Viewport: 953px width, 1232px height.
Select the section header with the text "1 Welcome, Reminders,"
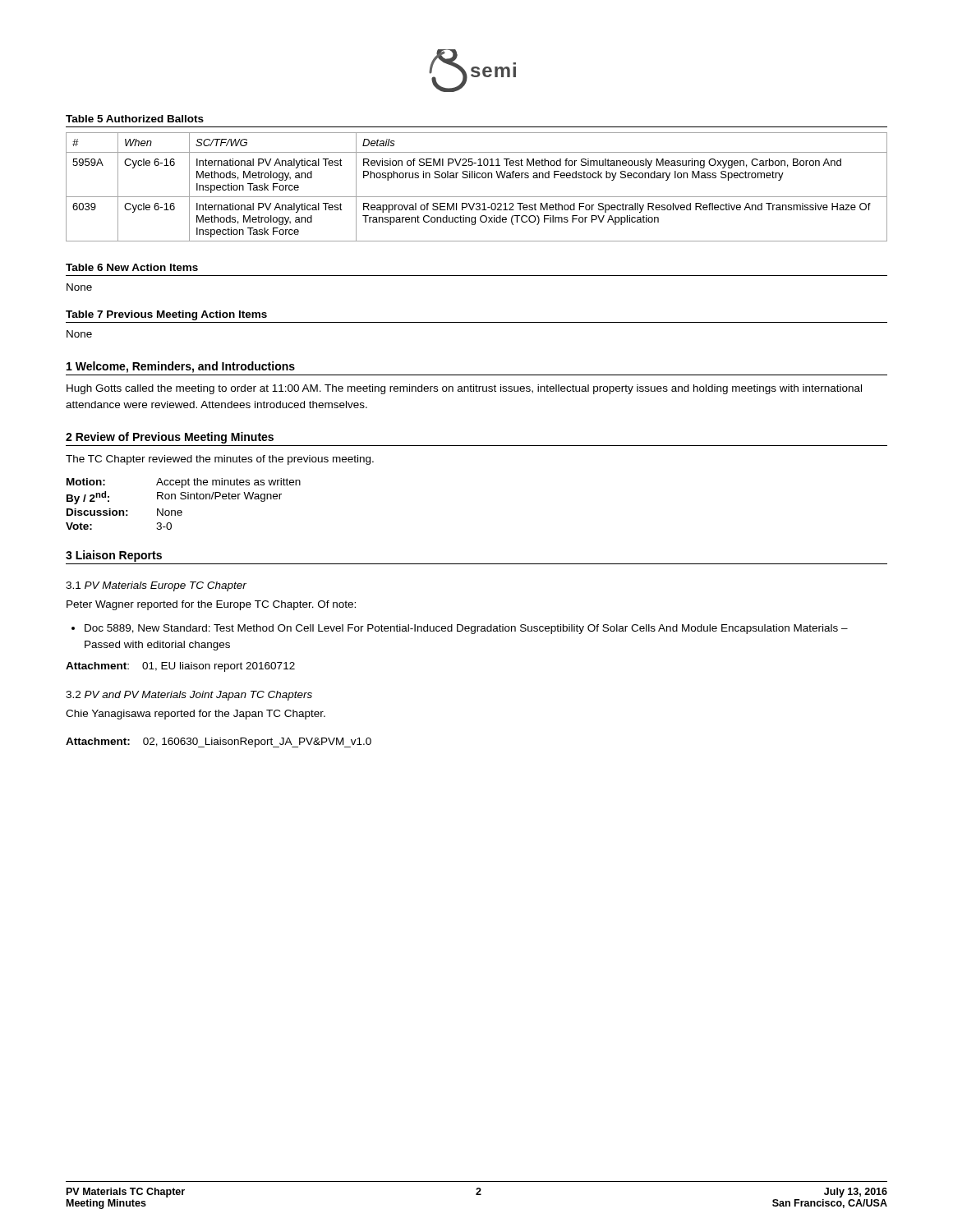click(180, 366)
